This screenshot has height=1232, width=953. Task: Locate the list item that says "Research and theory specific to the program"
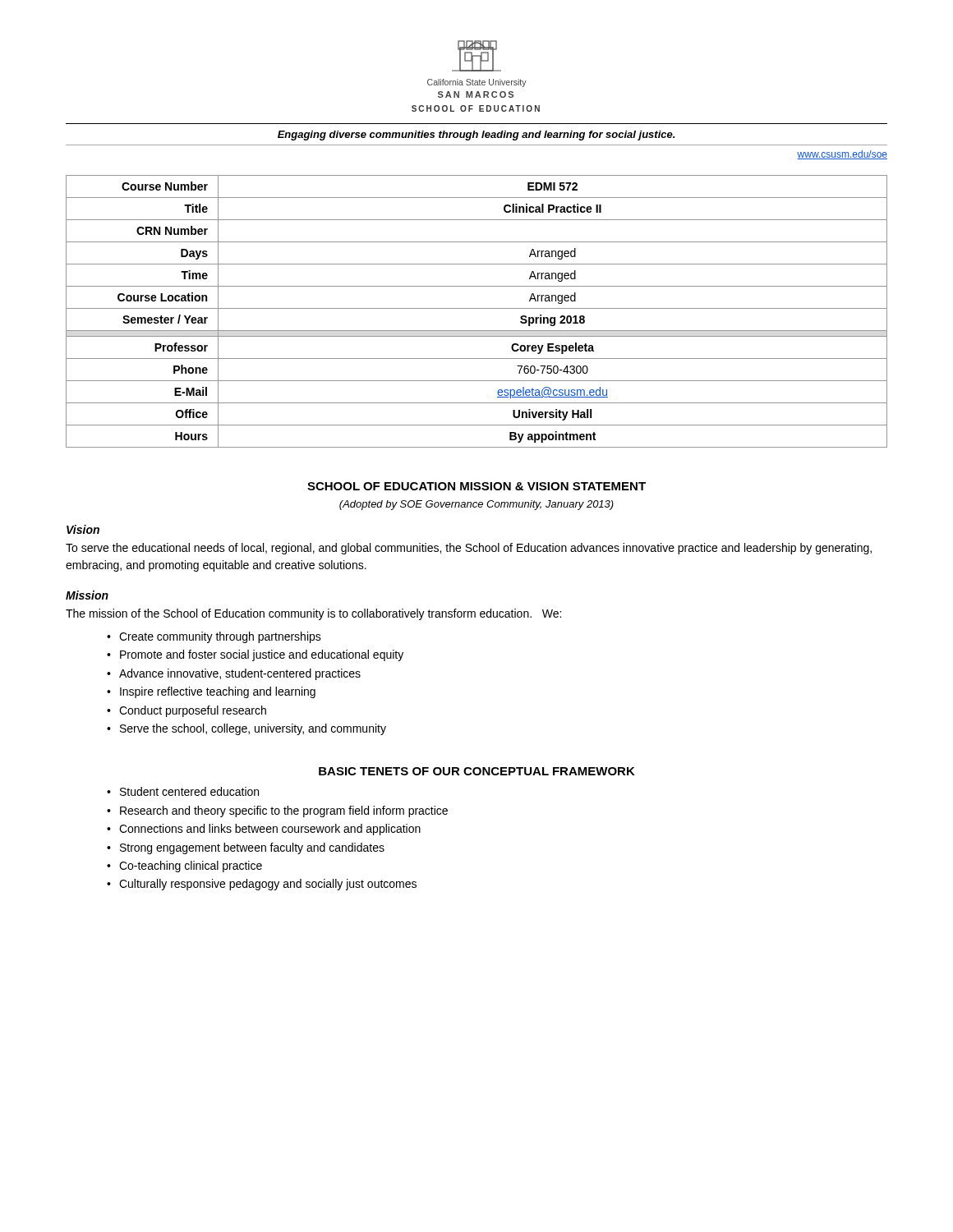coord(284,810)
